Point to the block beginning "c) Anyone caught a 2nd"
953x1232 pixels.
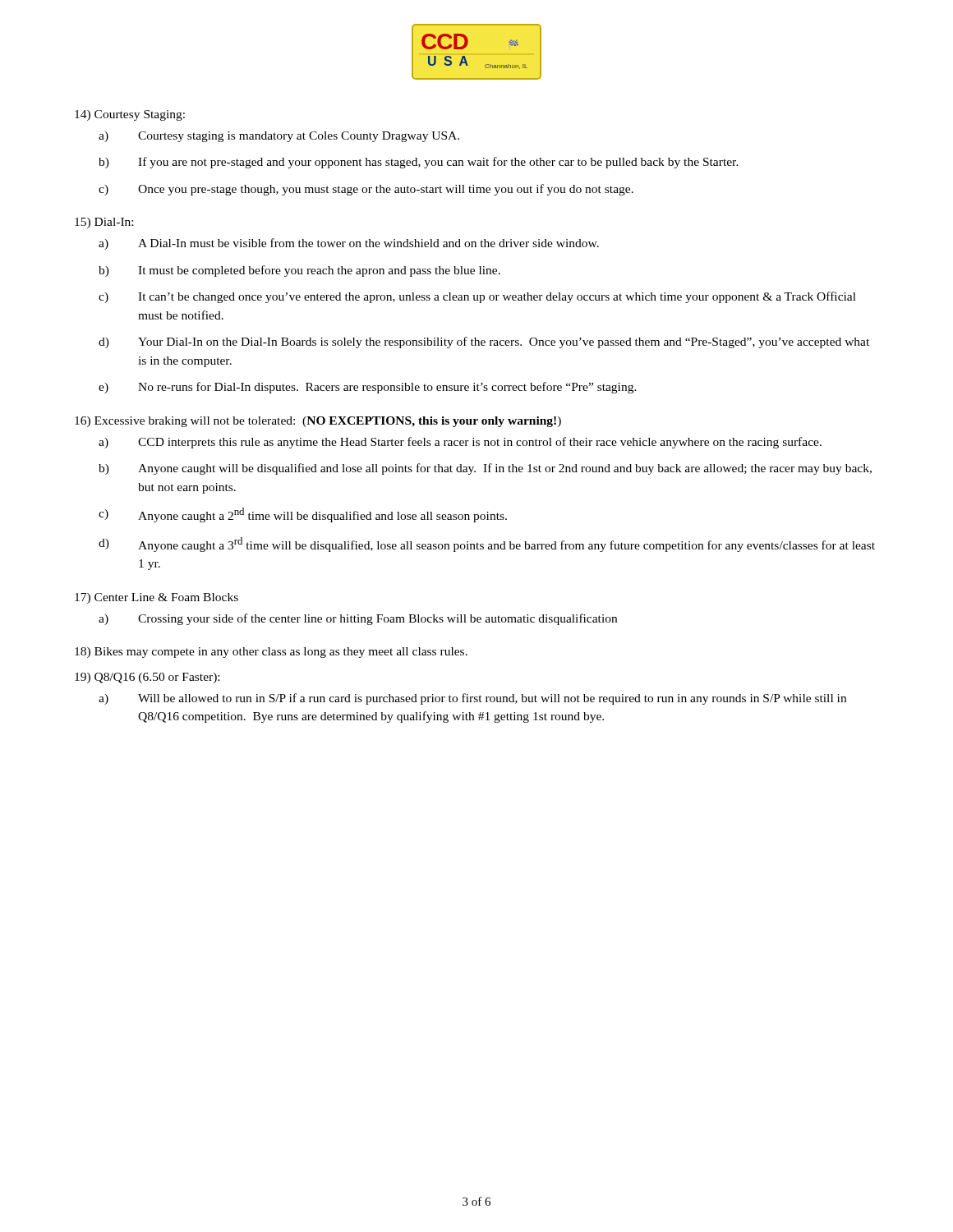(x=476, y=515)
